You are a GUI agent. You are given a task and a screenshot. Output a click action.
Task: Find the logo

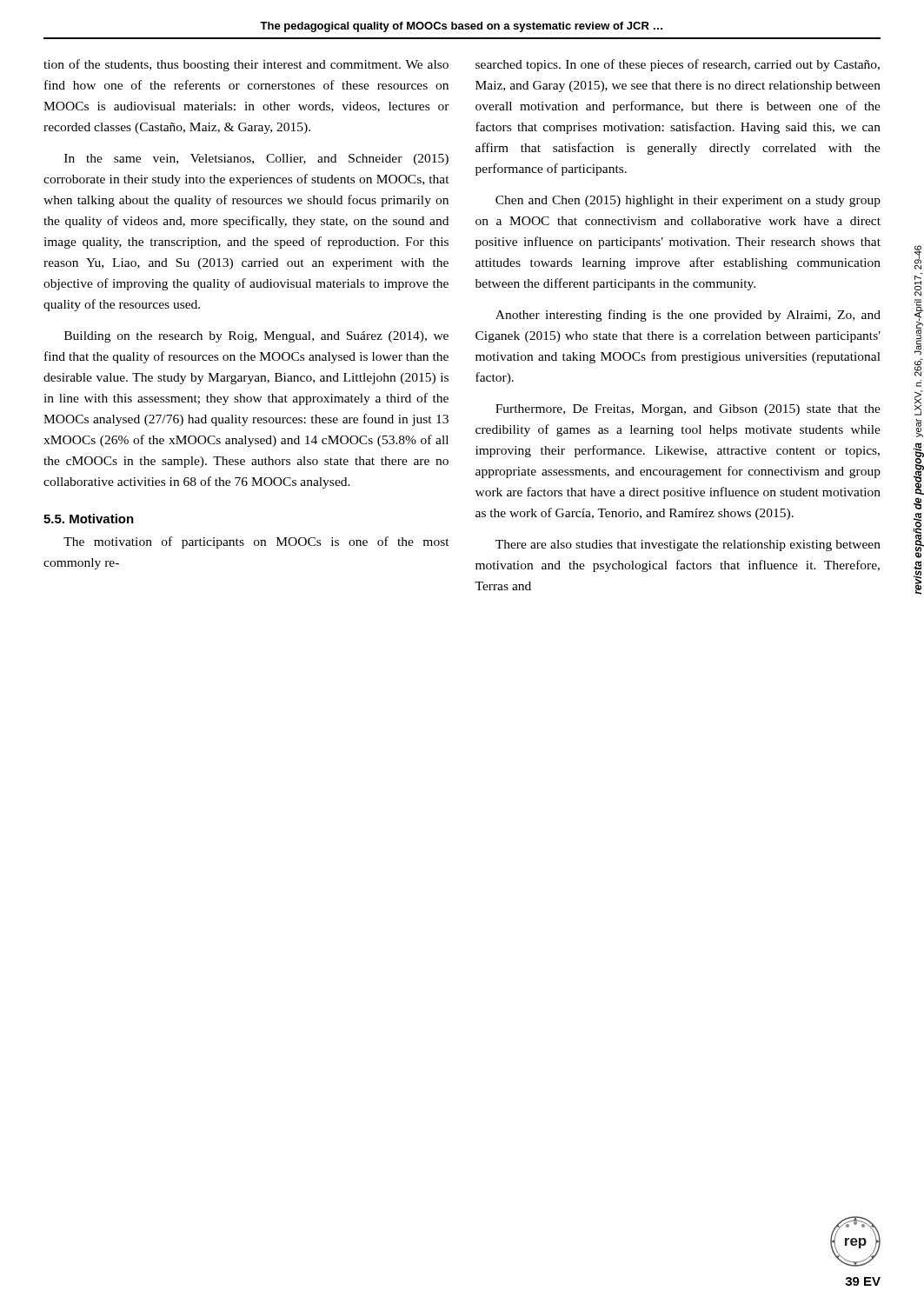(x=855, y=1243)
